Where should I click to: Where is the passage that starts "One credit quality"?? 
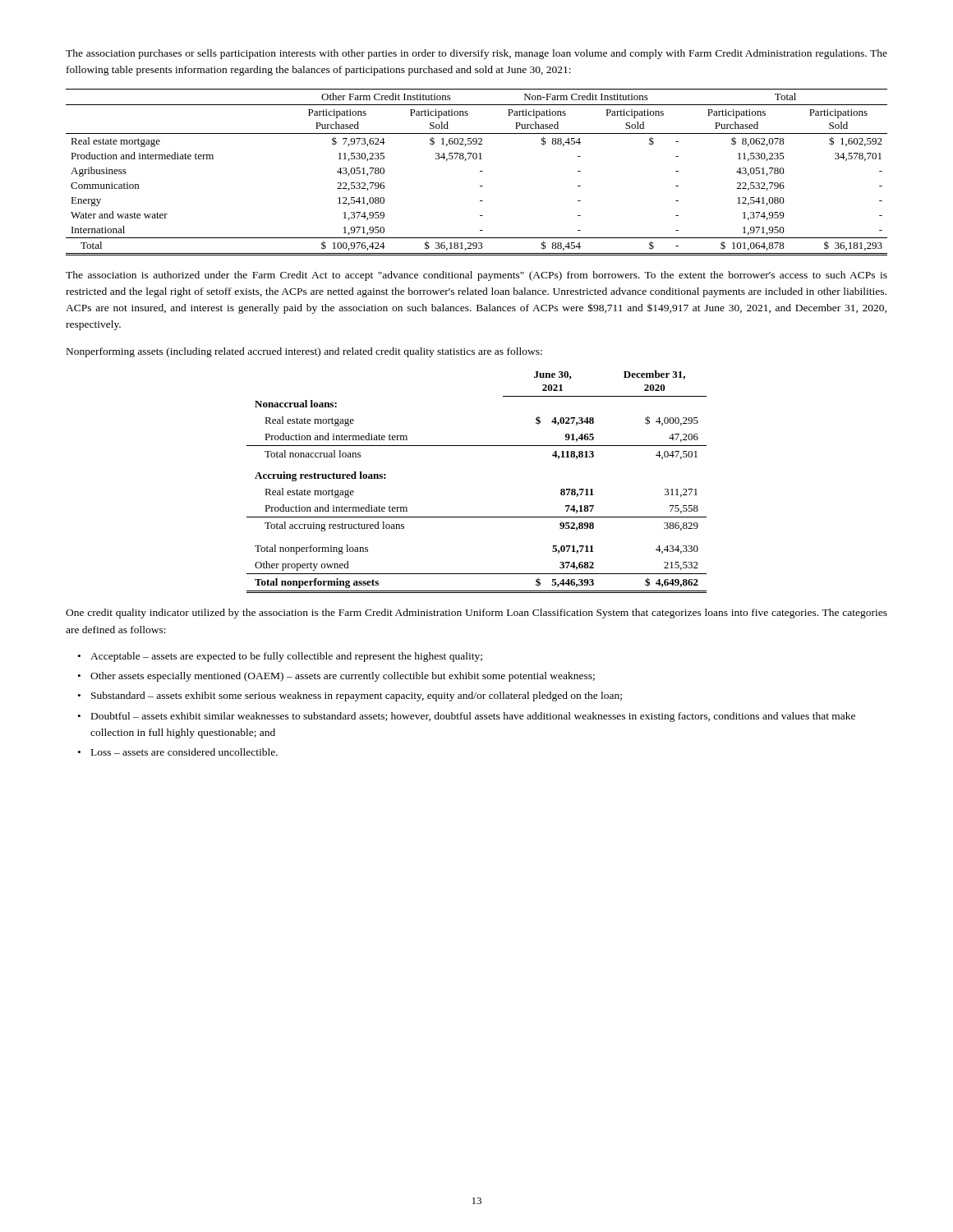[x=476, y=621]
